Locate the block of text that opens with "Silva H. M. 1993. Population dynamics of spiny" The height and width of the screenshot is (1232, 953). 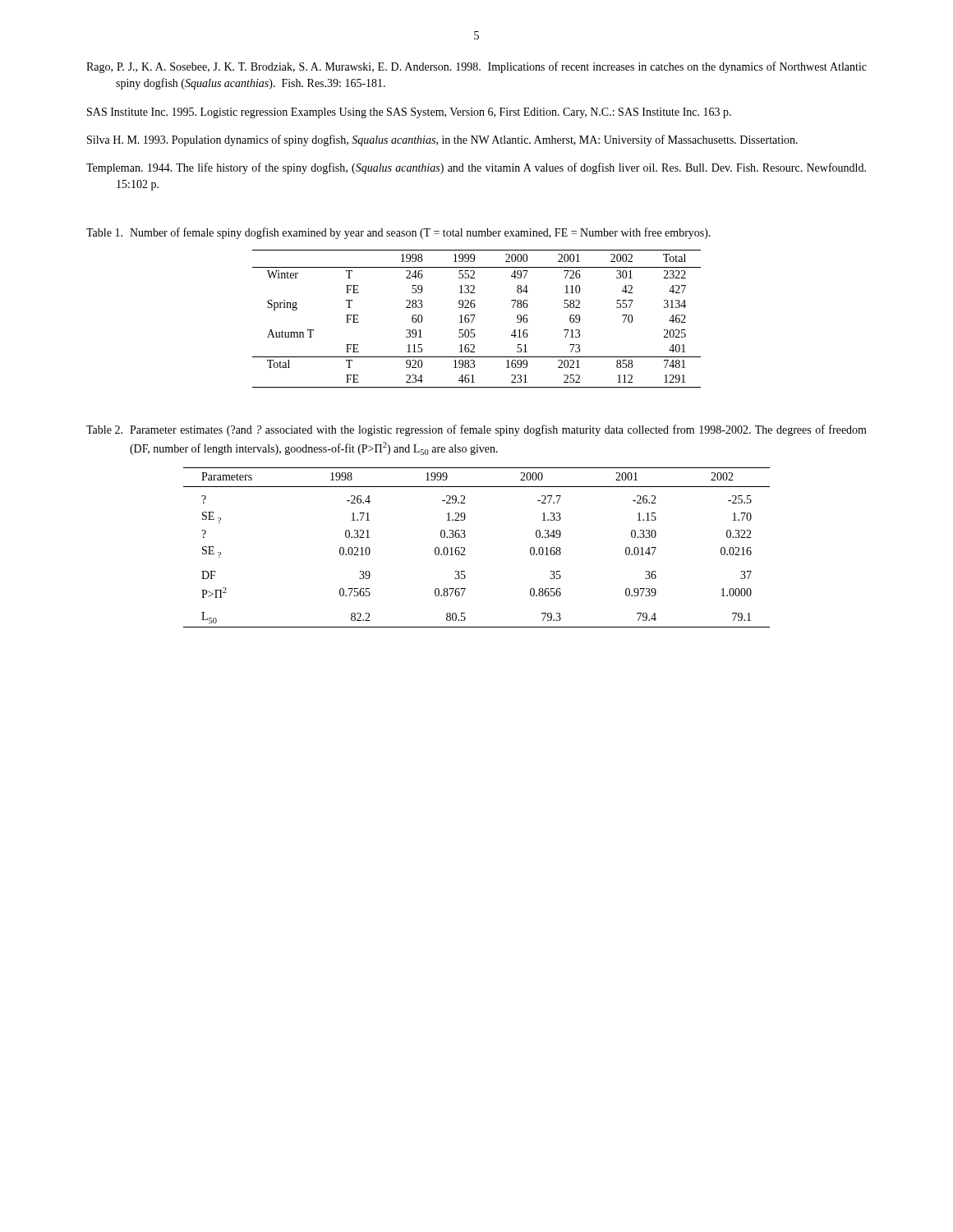(x=442, y=140)
